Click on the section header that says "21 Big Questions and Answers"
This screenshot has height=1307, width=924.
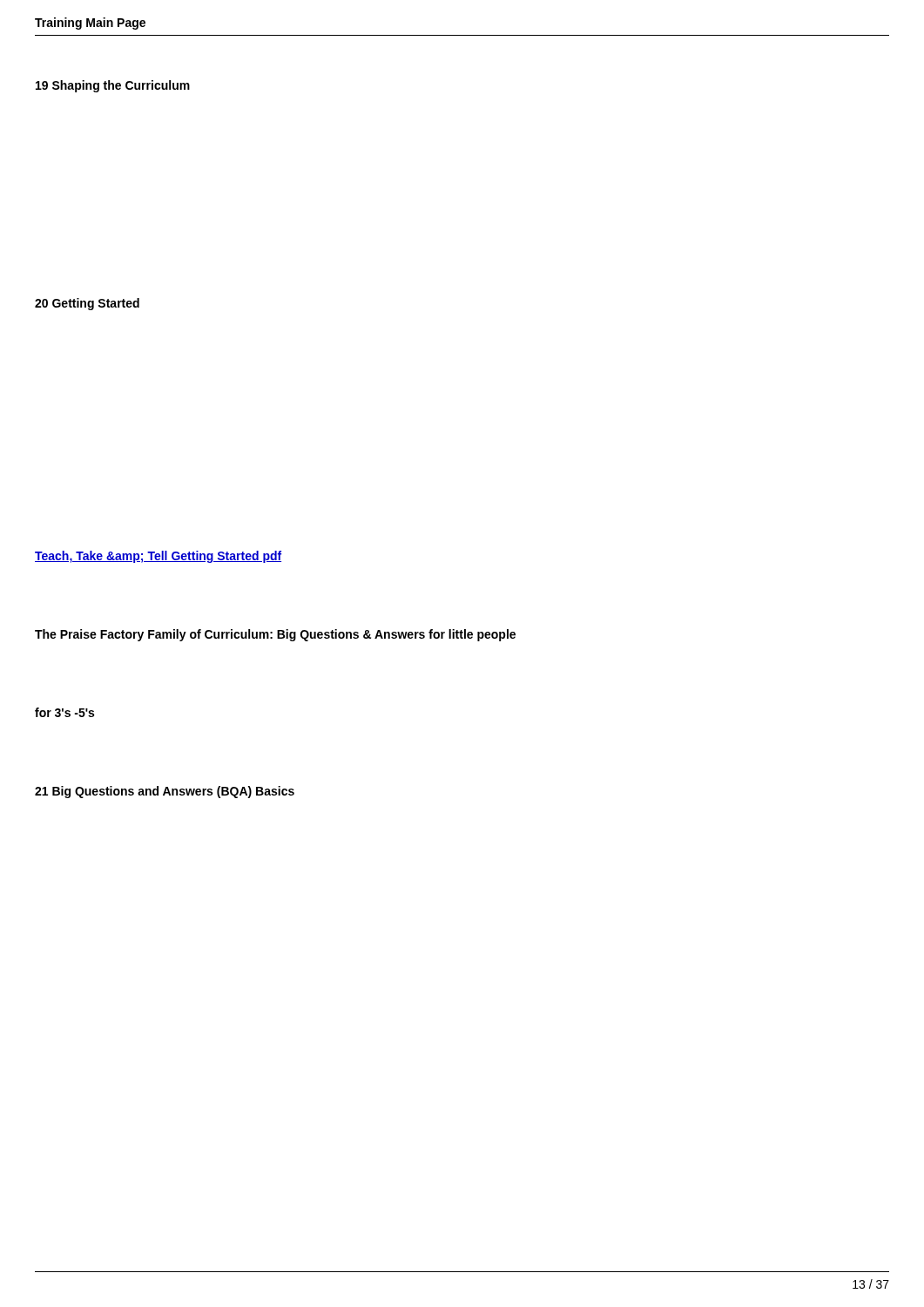point(165,791)
